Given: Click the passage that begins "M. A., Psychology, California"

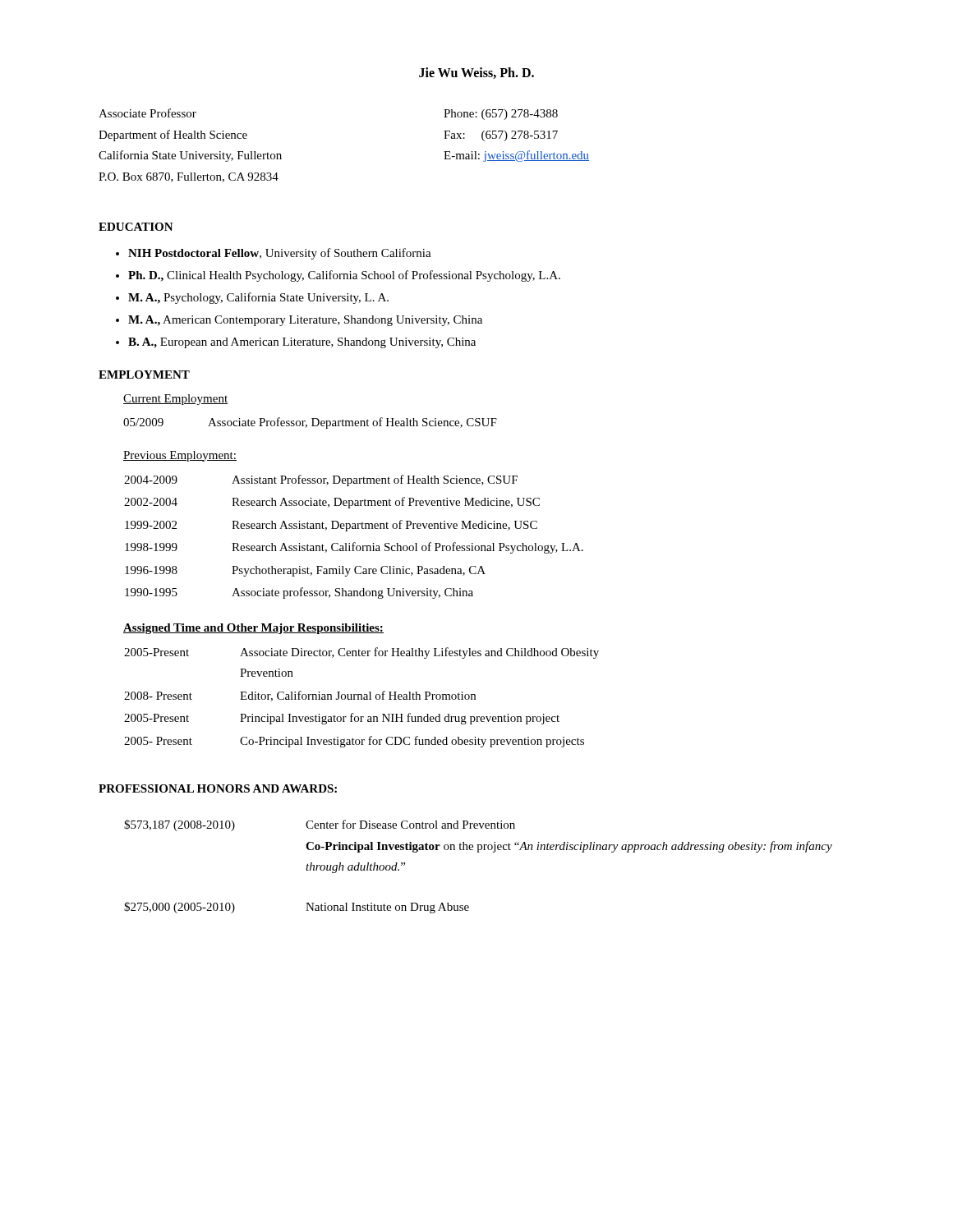Looking at the screenshot, I should [x=259, y=297].
